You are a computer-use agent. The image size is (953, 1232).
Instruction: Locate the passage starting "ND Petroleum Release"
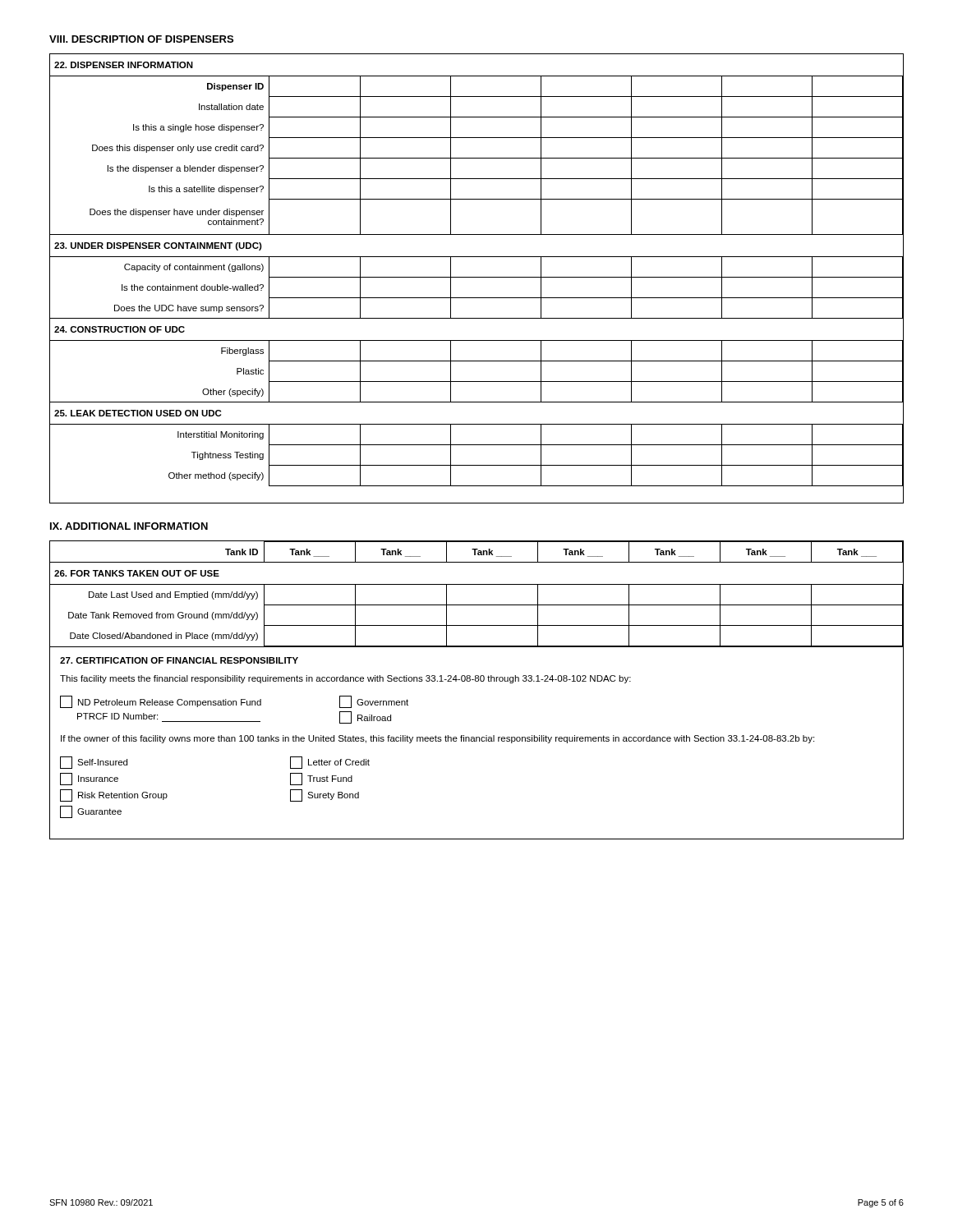point(234,702)
